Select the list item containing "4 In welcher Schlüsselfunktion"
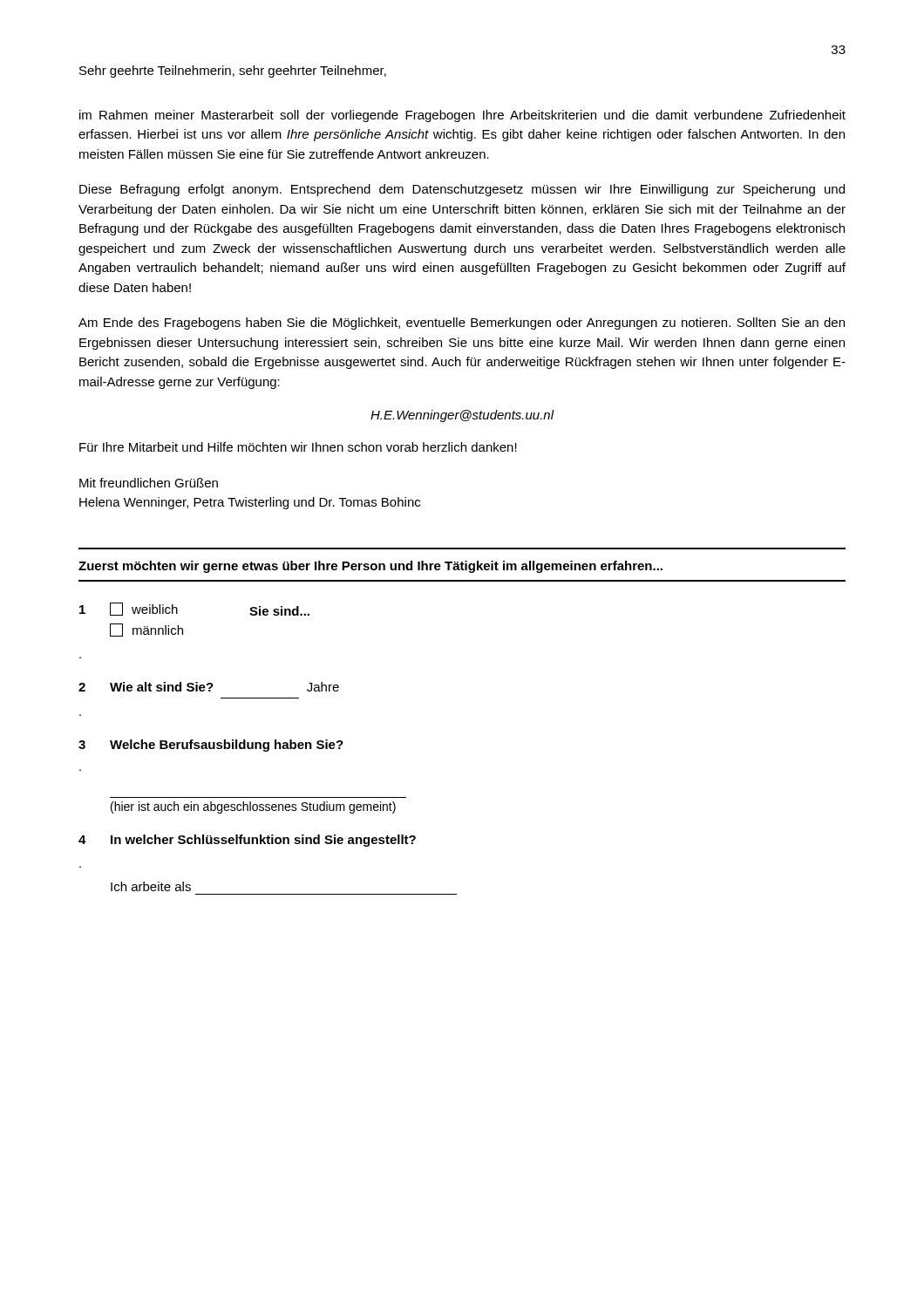The image size is (924, 1308). pos(247,841)
